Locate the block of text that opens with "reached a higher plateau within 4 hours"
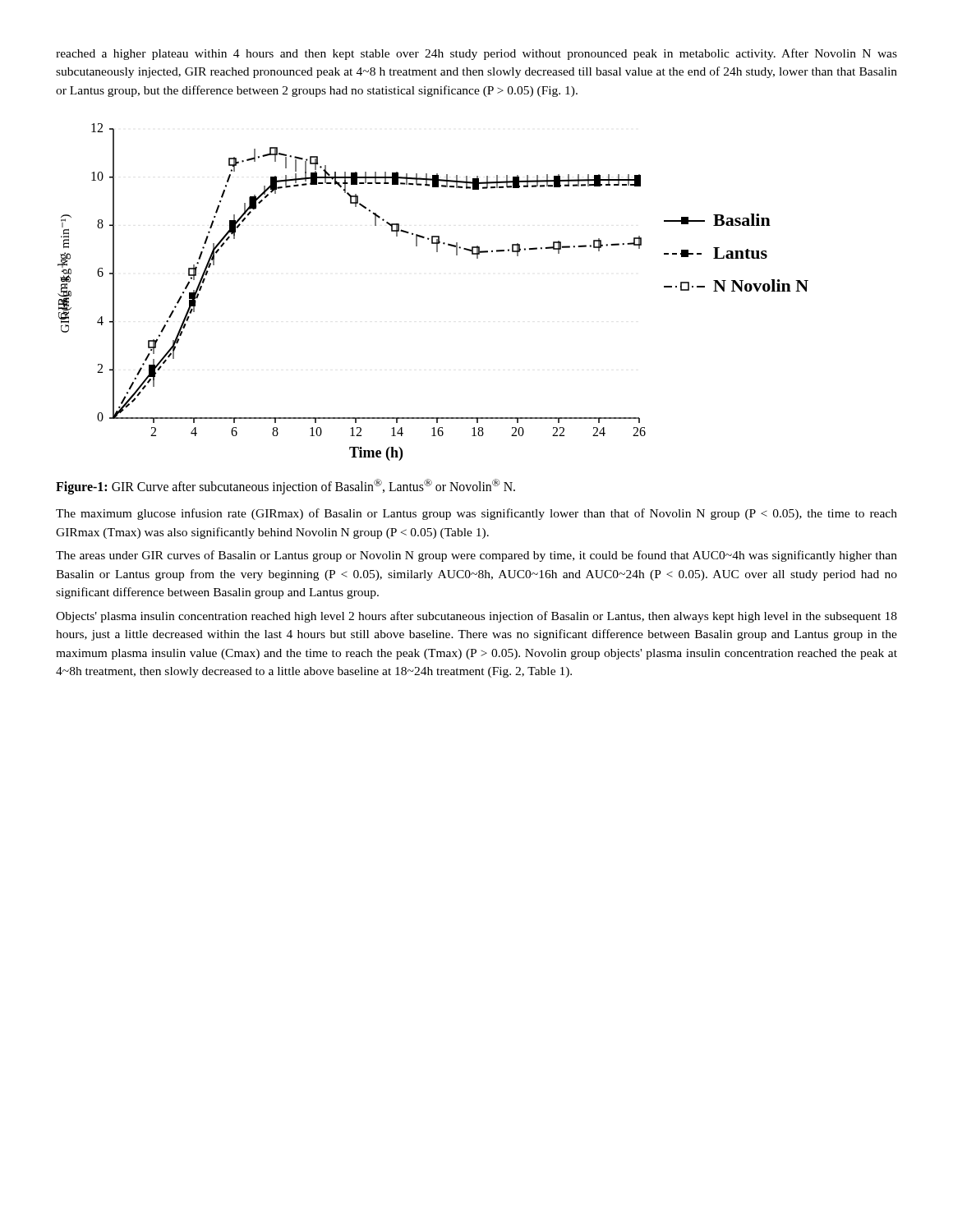This screenshot has width=953, height=1232. pos(476,71)
